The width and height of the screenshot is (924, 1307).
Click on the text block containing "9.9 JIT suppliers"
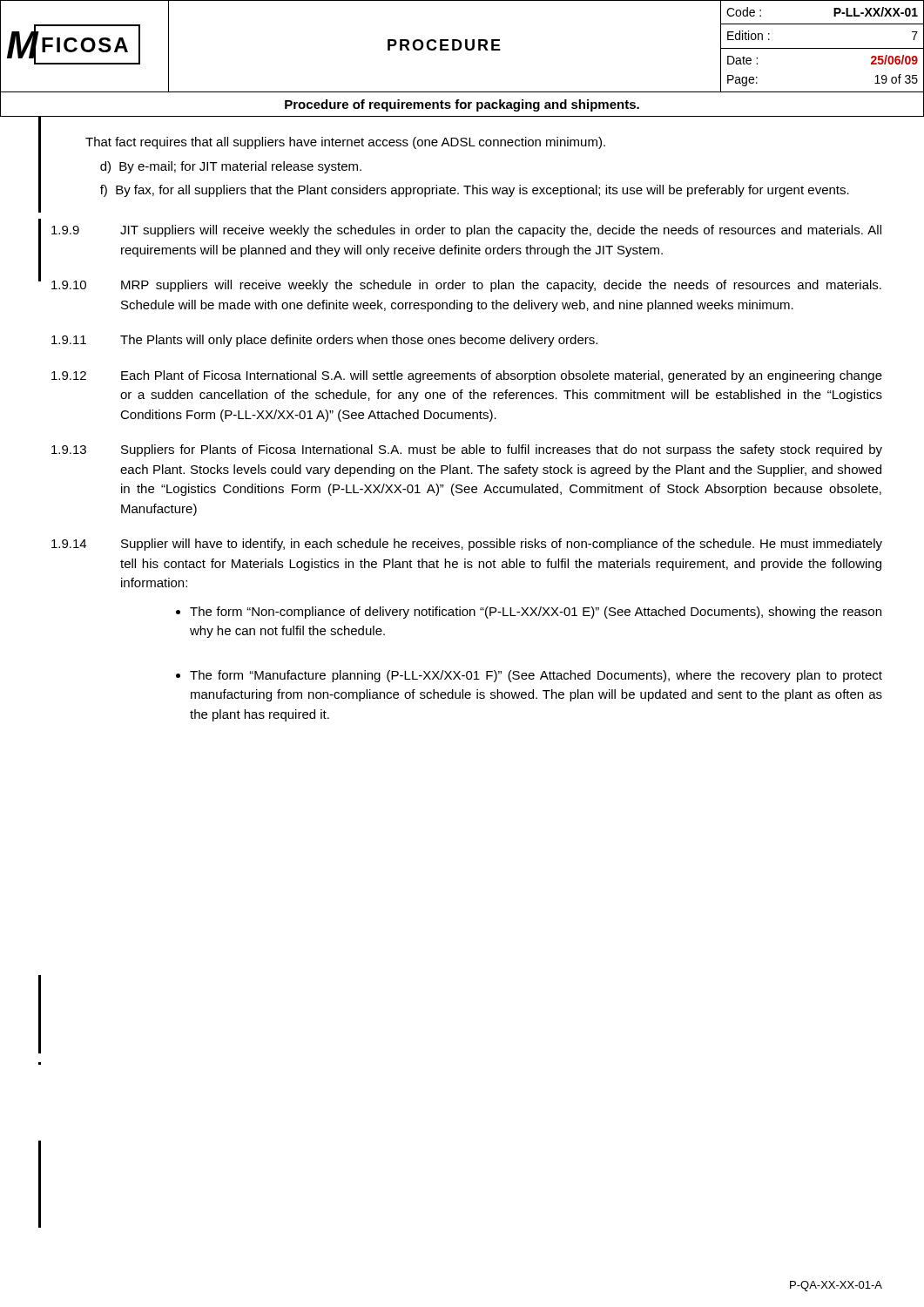point(466,240)
